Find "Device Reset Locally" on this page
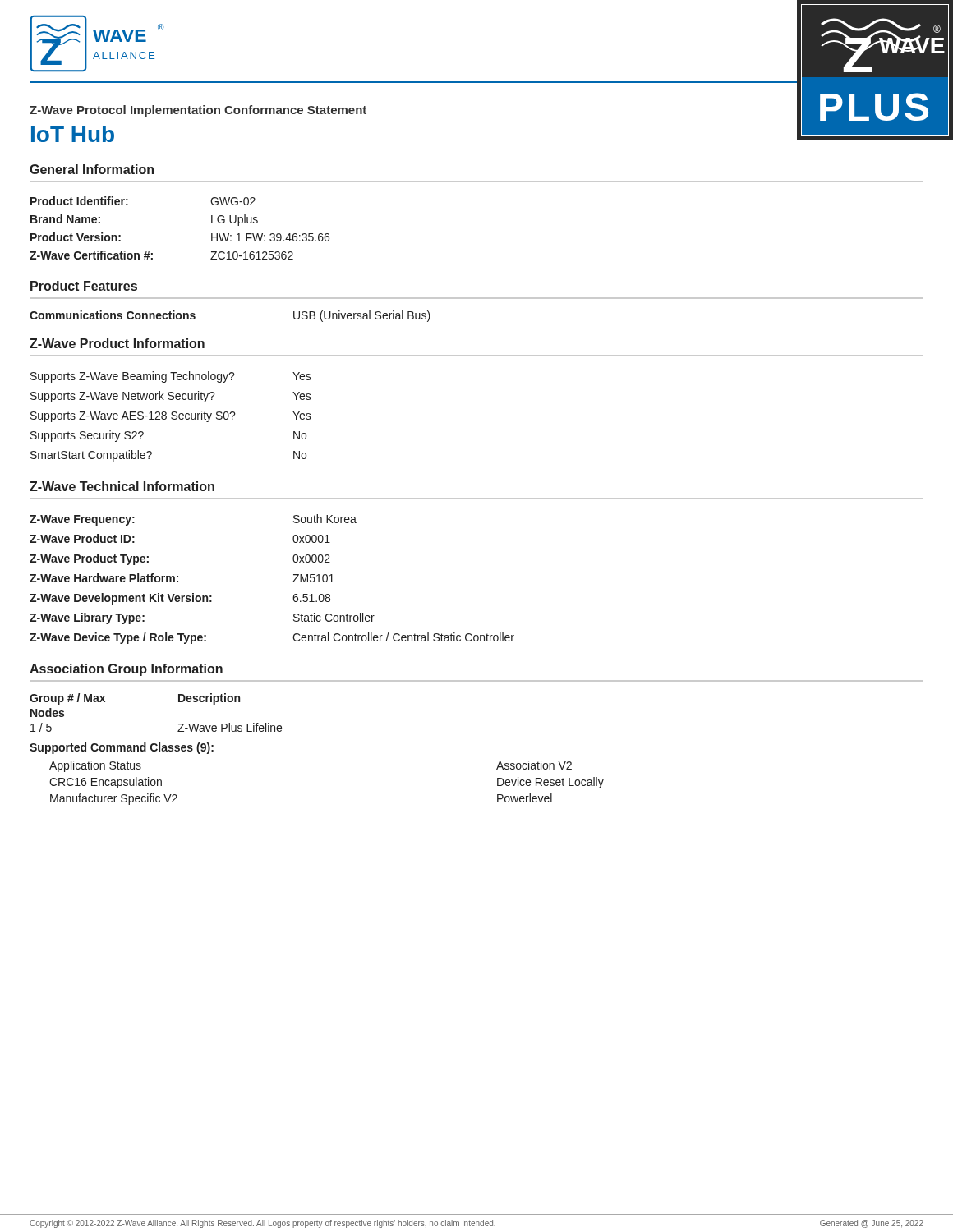This screenshot has height=1232, width=953. point(550,782)
